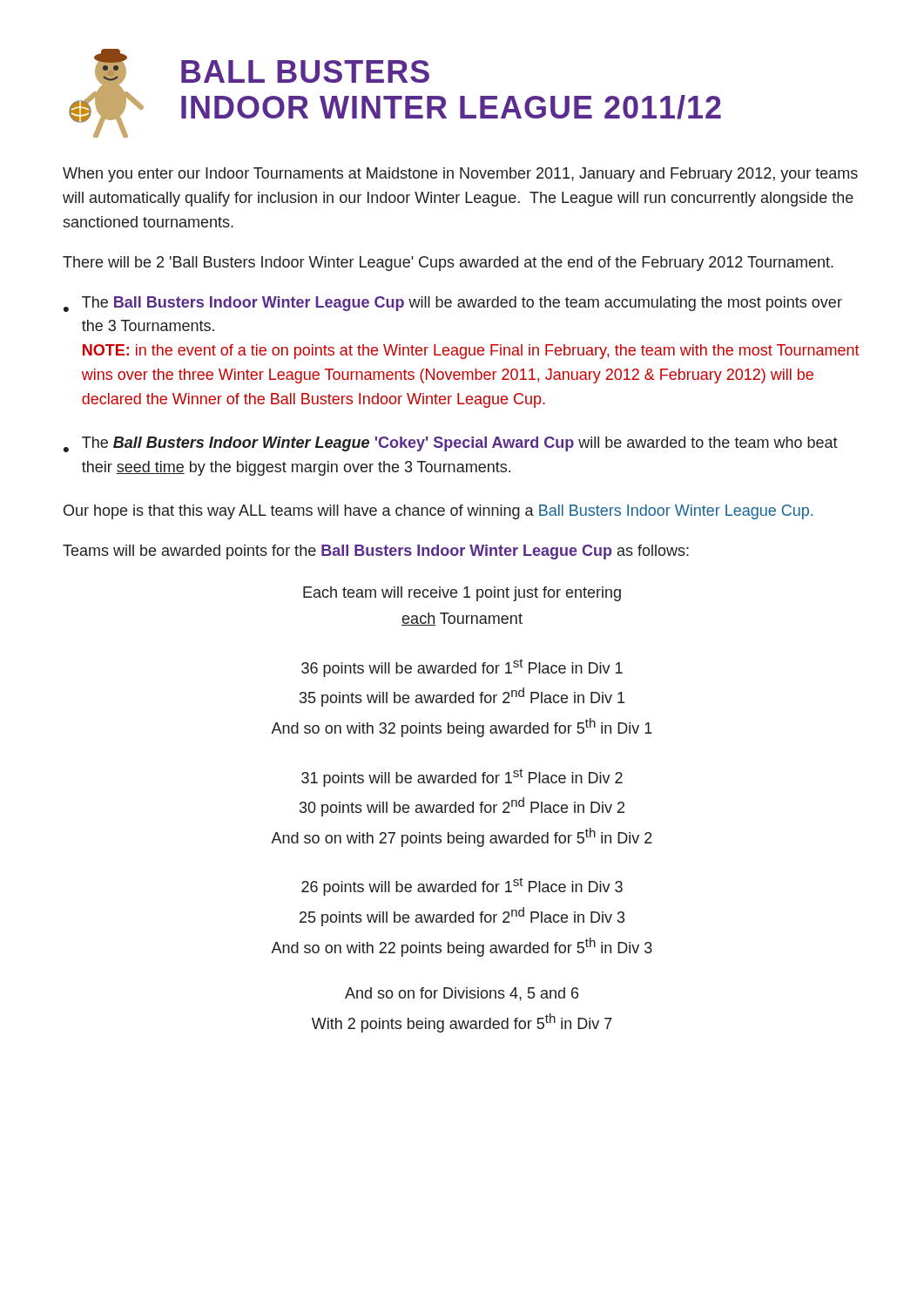Image resolution: width=924 pixels, height=1307 pixels.
Task: Find the text block that reads "When you enter"
Action: click(x=460, y=198)
